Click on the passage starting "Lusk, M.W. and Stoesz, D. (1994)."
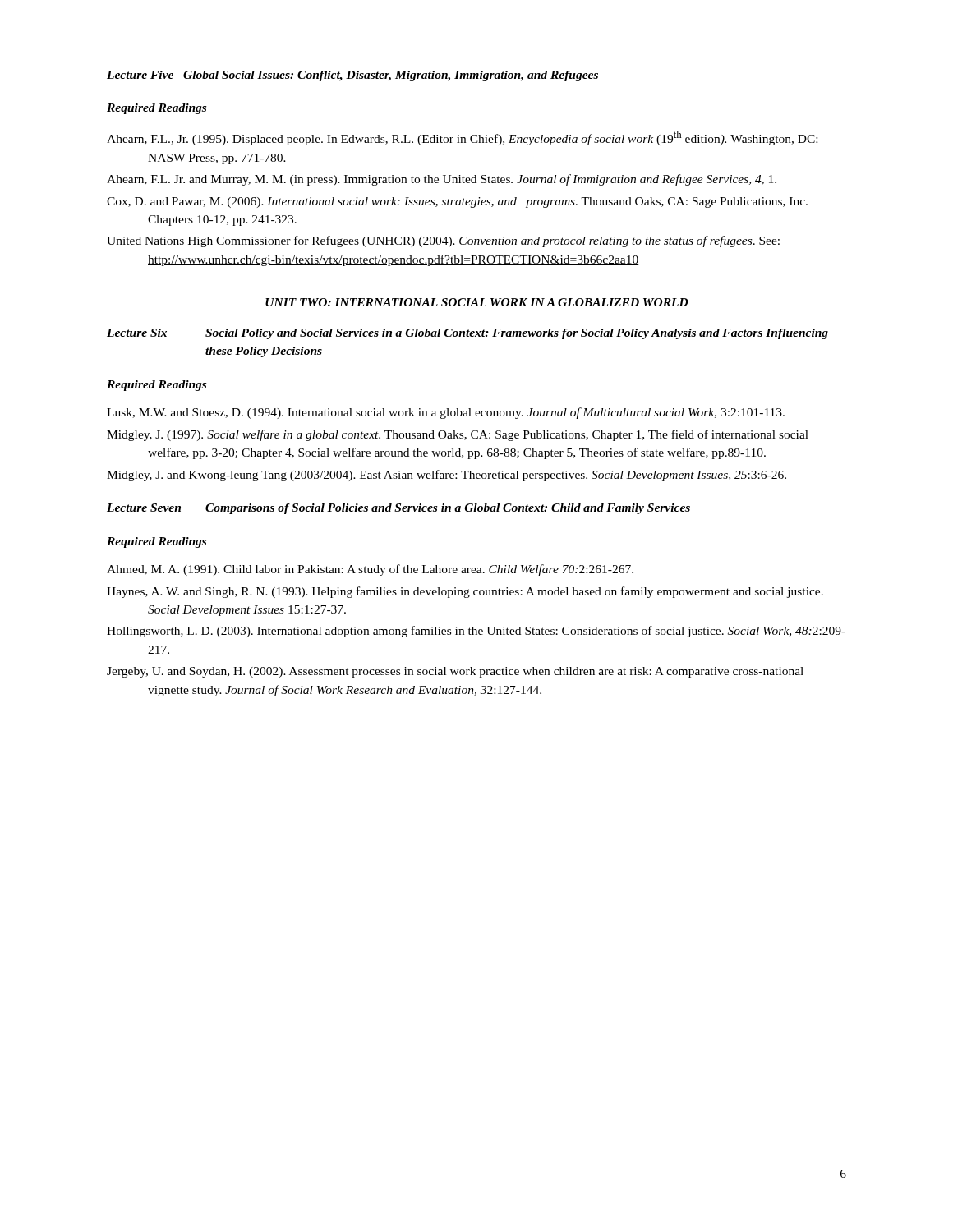This screenshot has width=953, height=1232. (446, 412)
